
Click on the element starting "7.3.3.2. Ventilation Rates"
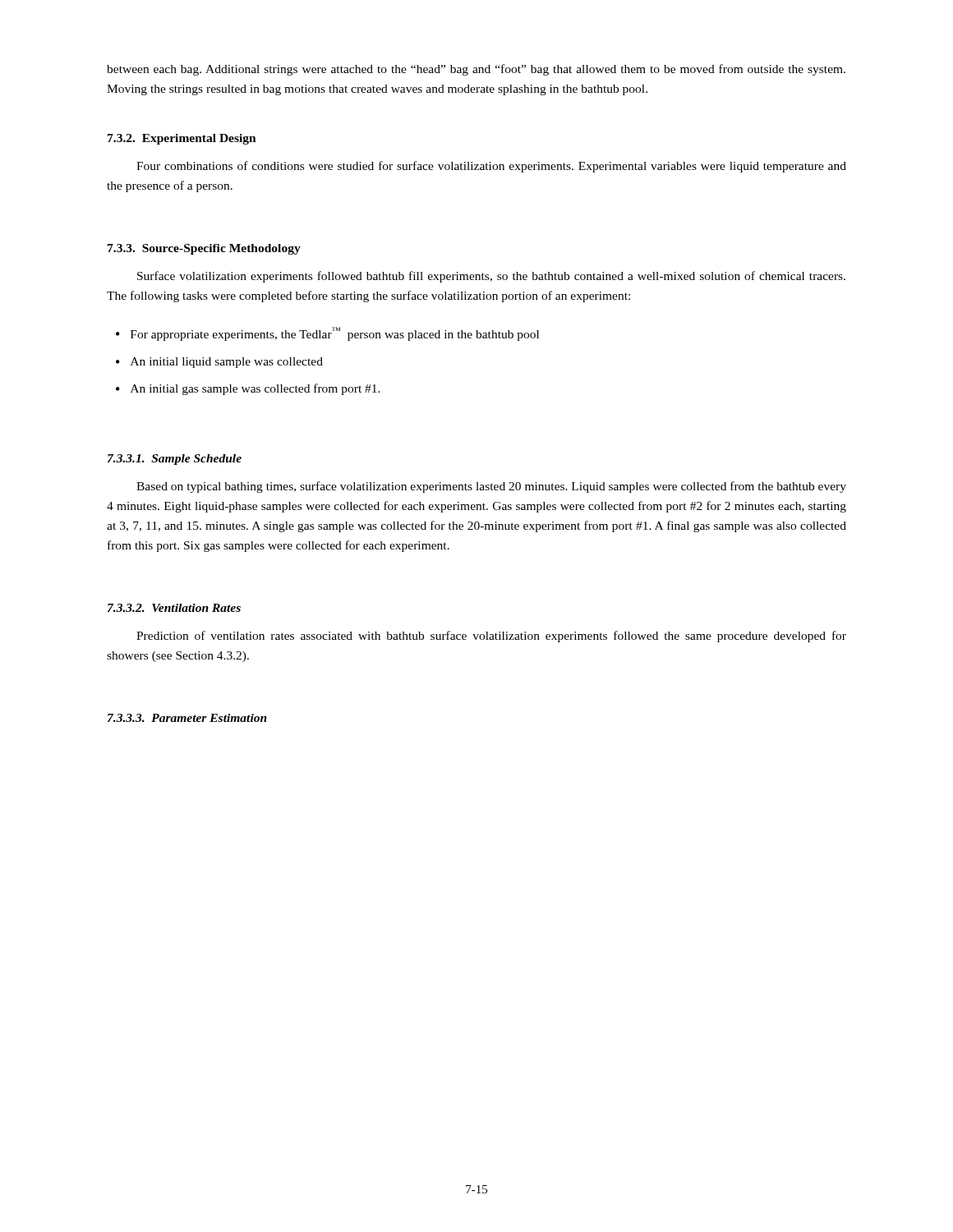tap(174, 608)
